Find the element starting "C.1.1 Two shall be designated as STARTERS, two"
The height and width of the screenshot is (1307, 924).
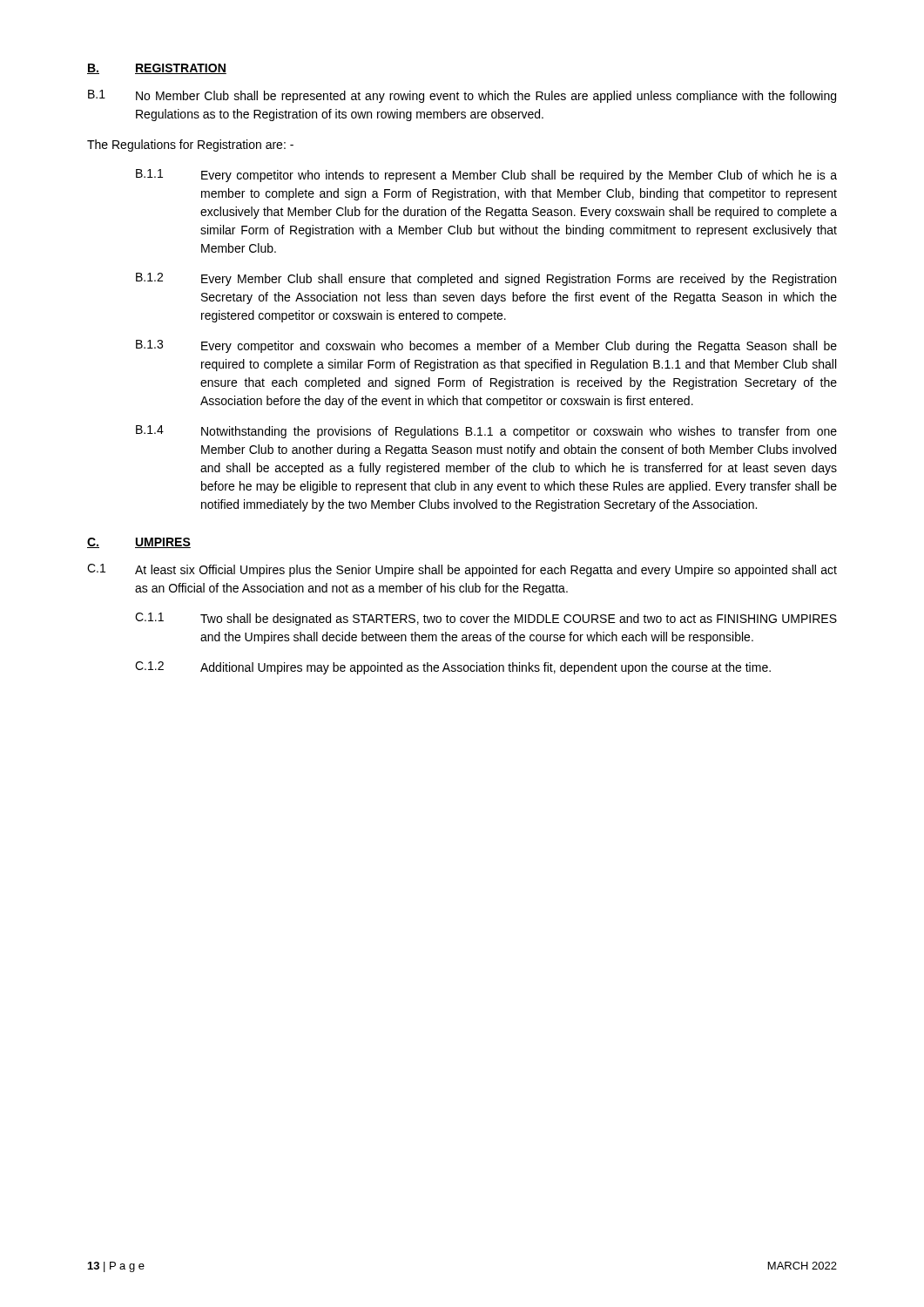pyautogui.click(x=486, y=628)
